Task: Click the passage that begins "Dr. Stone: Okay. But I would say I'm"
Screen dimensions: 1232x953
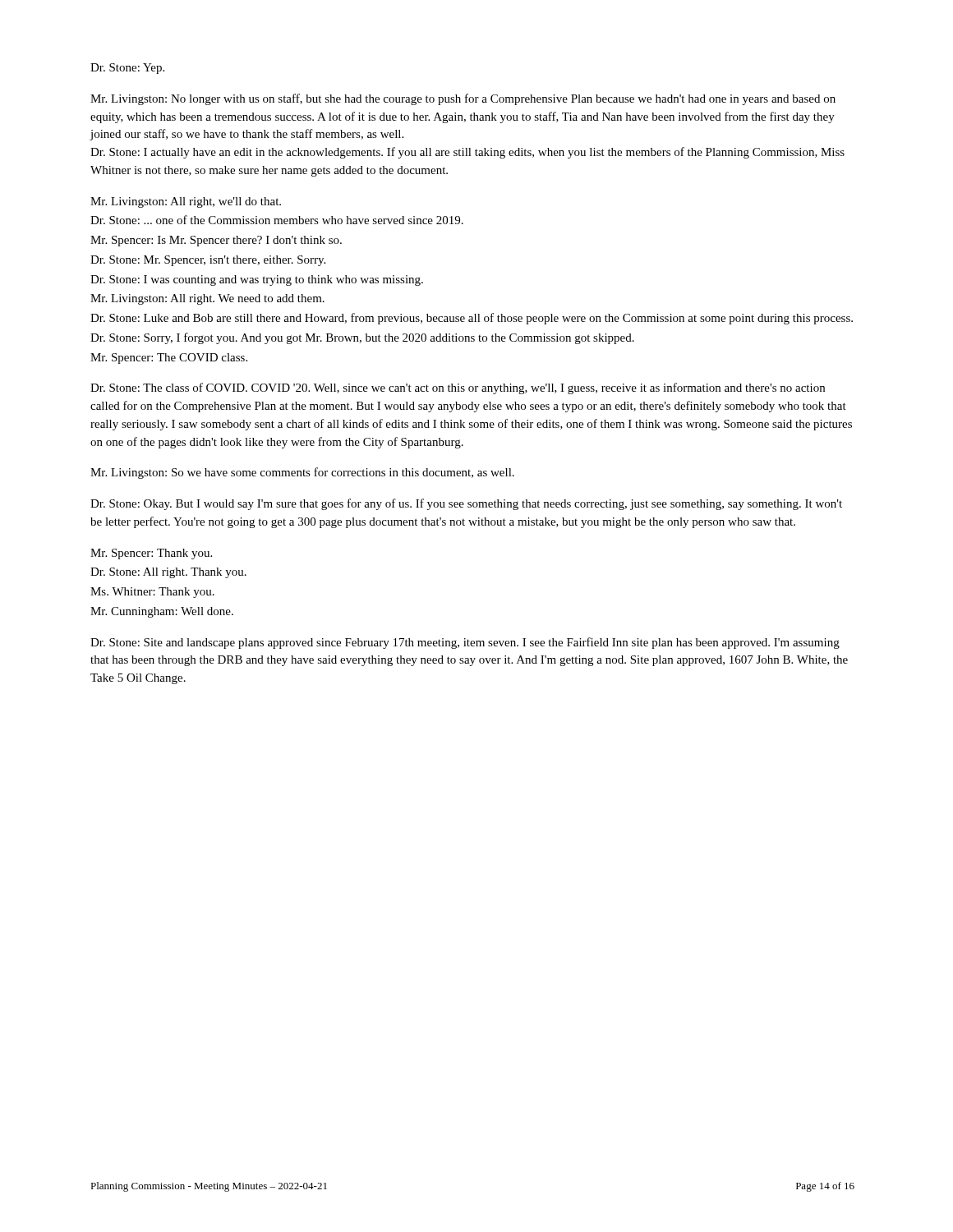Action: pyautogui.click(x=466, y=512)
